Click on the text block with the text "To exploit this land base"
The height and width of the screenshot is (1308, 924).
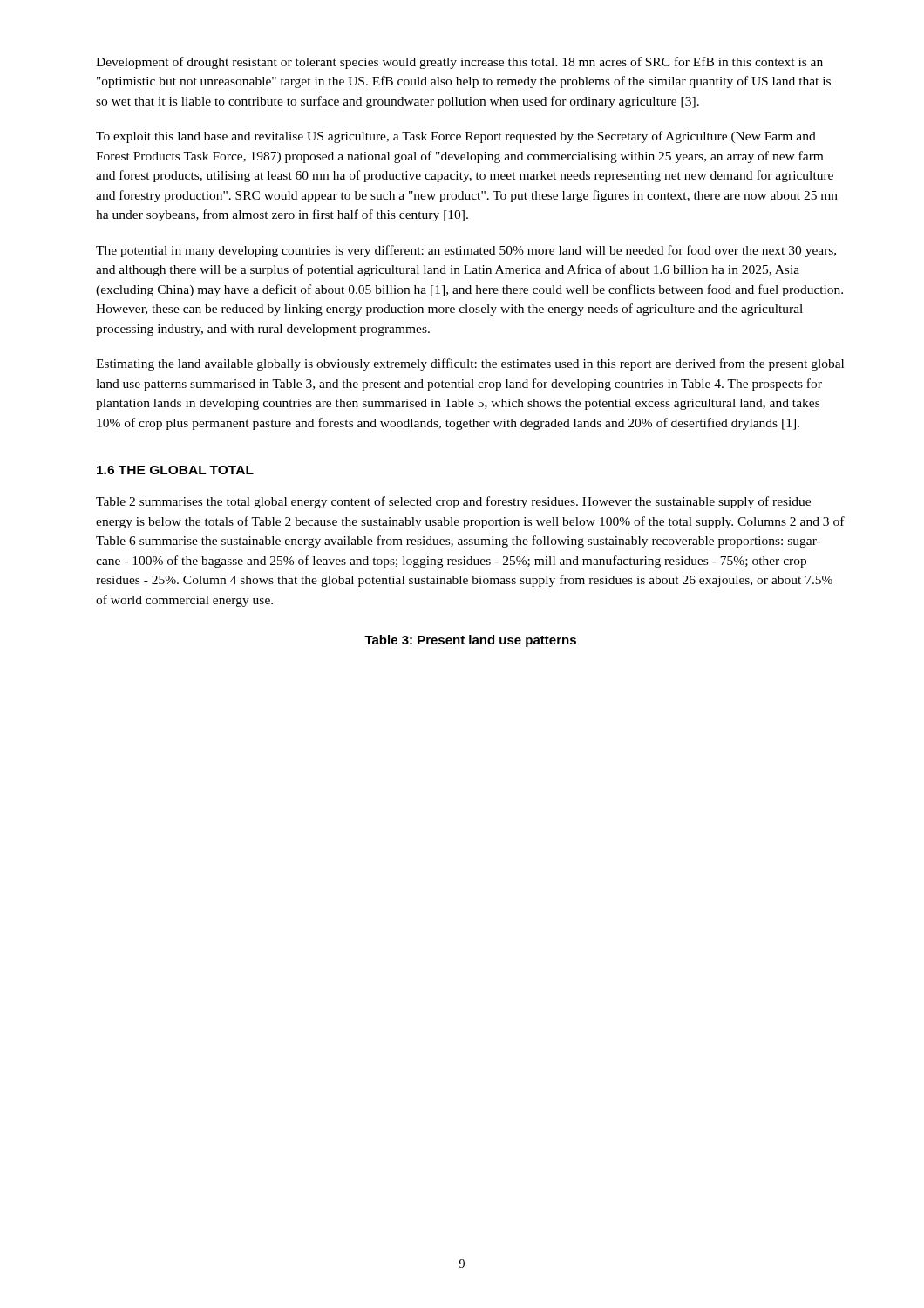467,175
